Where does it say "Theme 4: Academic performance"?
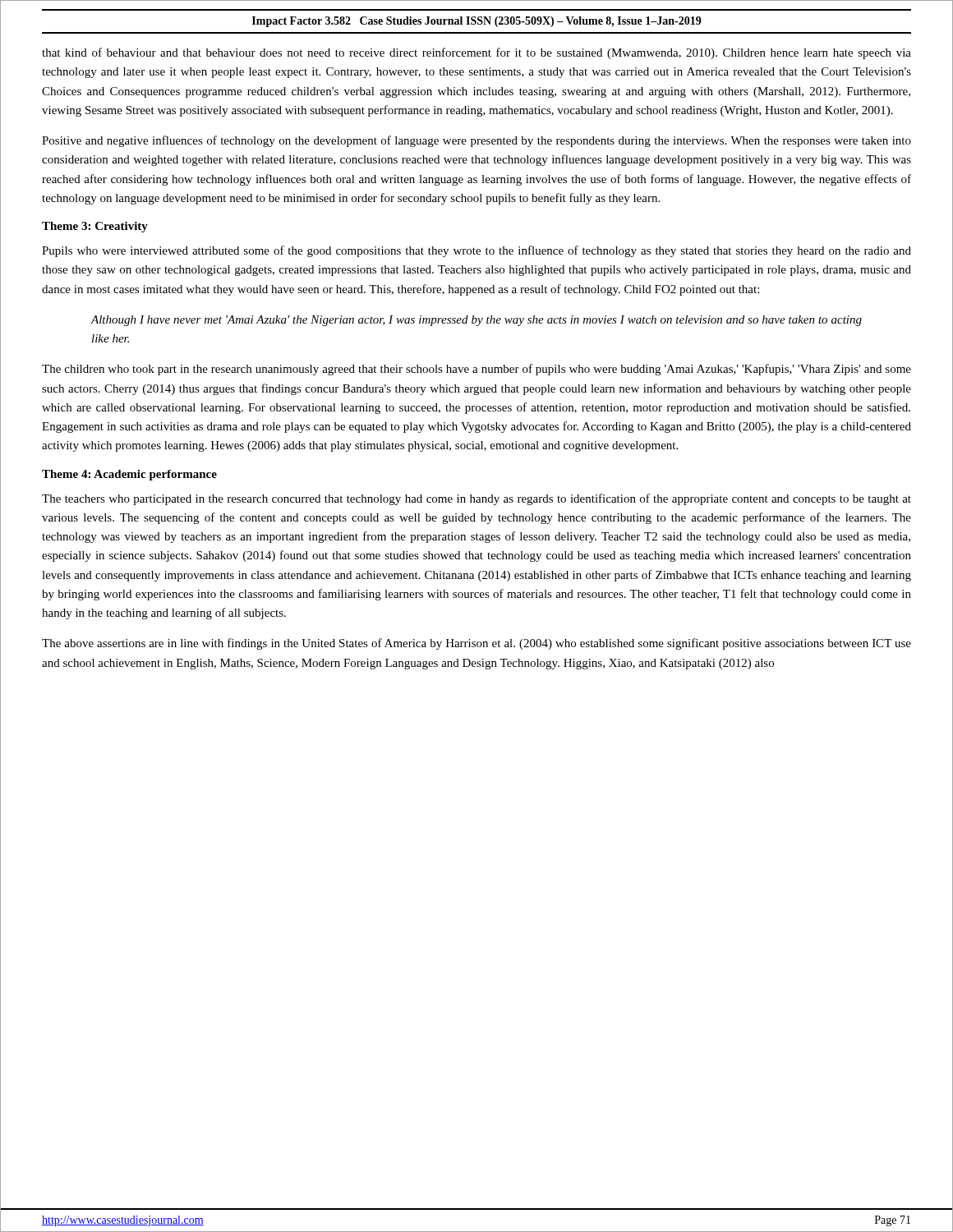This screenshot has height=1232, width=953. click(129, 474)
